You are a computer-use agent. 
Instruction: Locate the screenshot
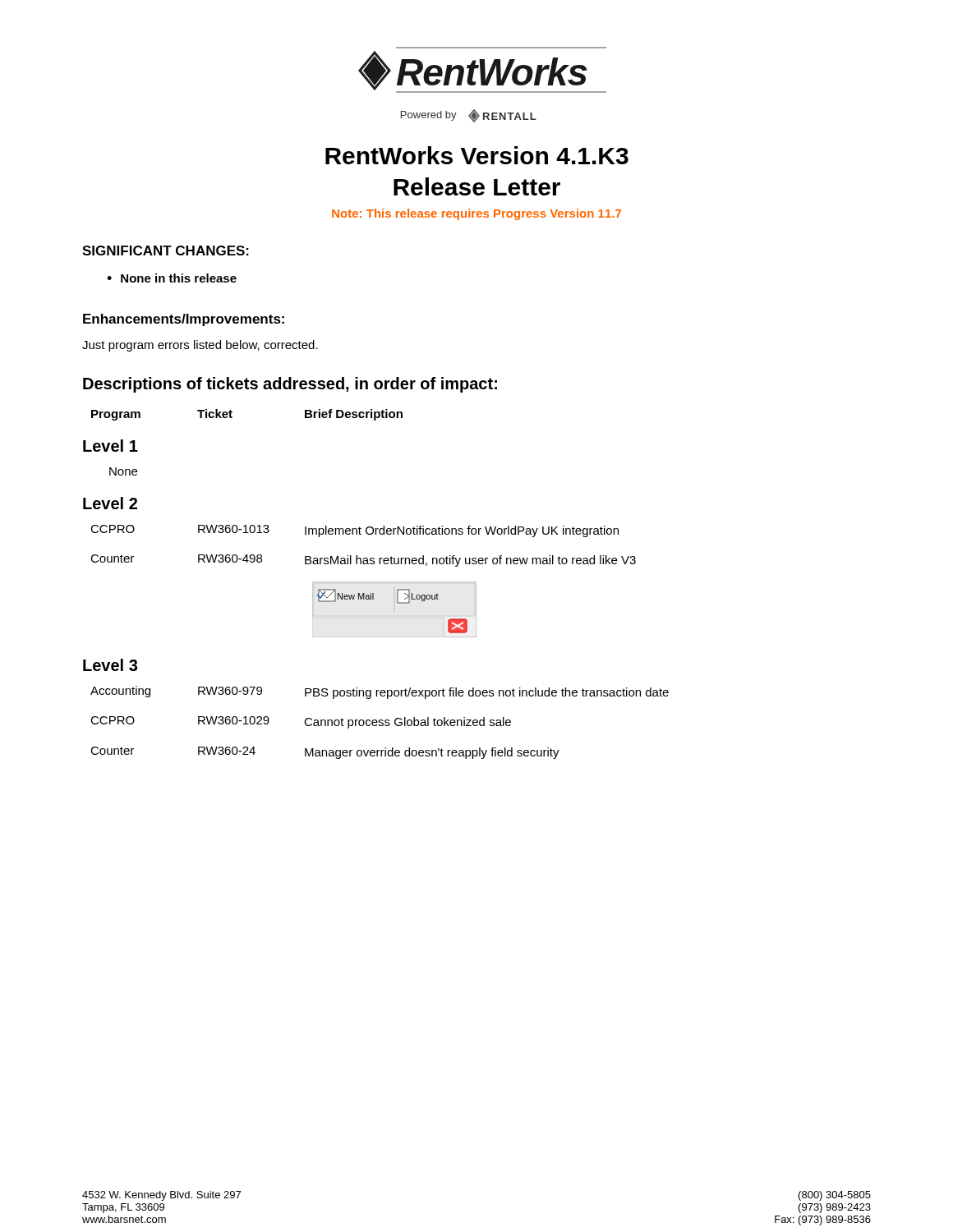point(592,611)
